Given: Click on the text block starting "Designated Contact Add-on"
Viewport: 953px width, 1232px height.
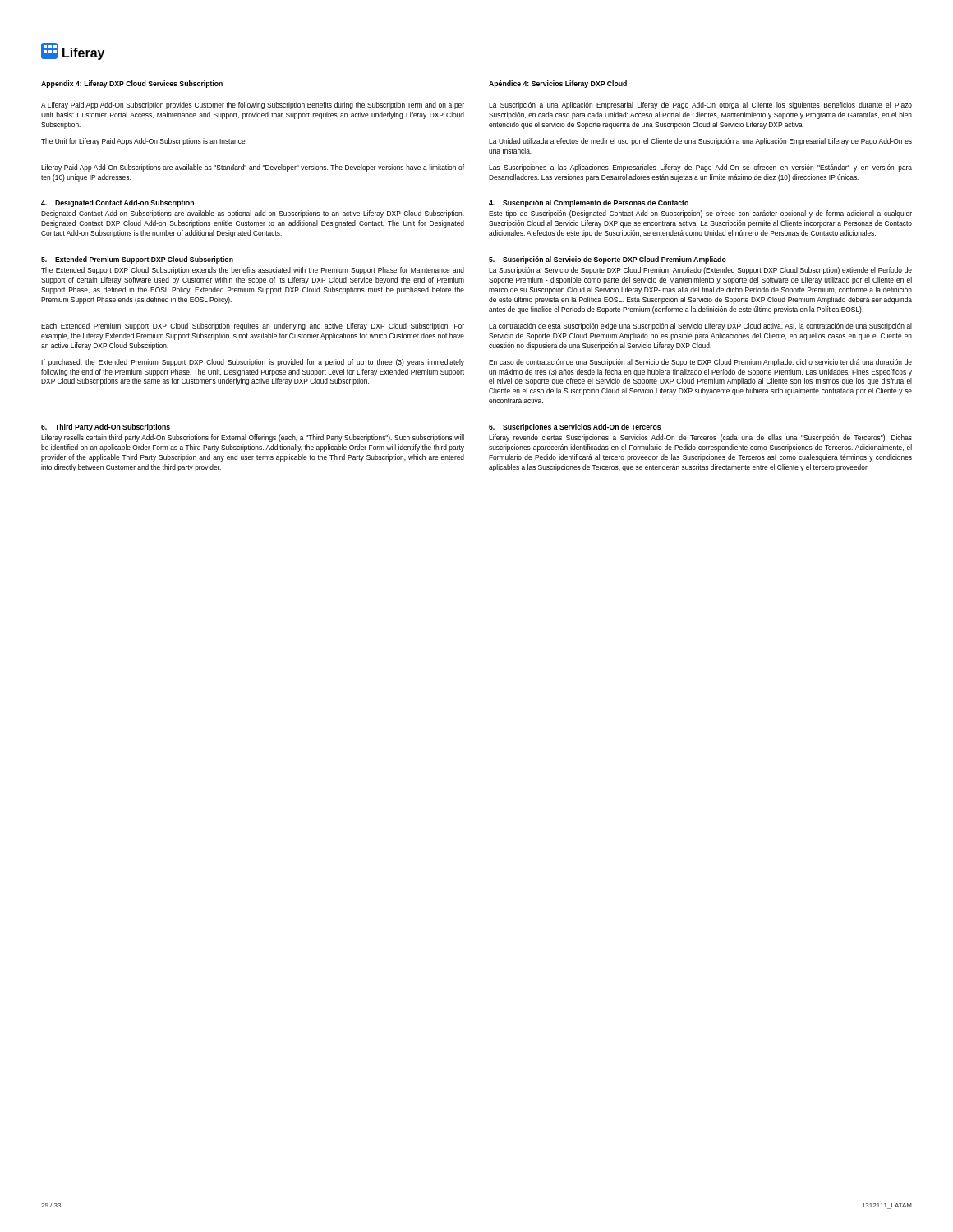Looking at the screenshot, I should [253, 224].
